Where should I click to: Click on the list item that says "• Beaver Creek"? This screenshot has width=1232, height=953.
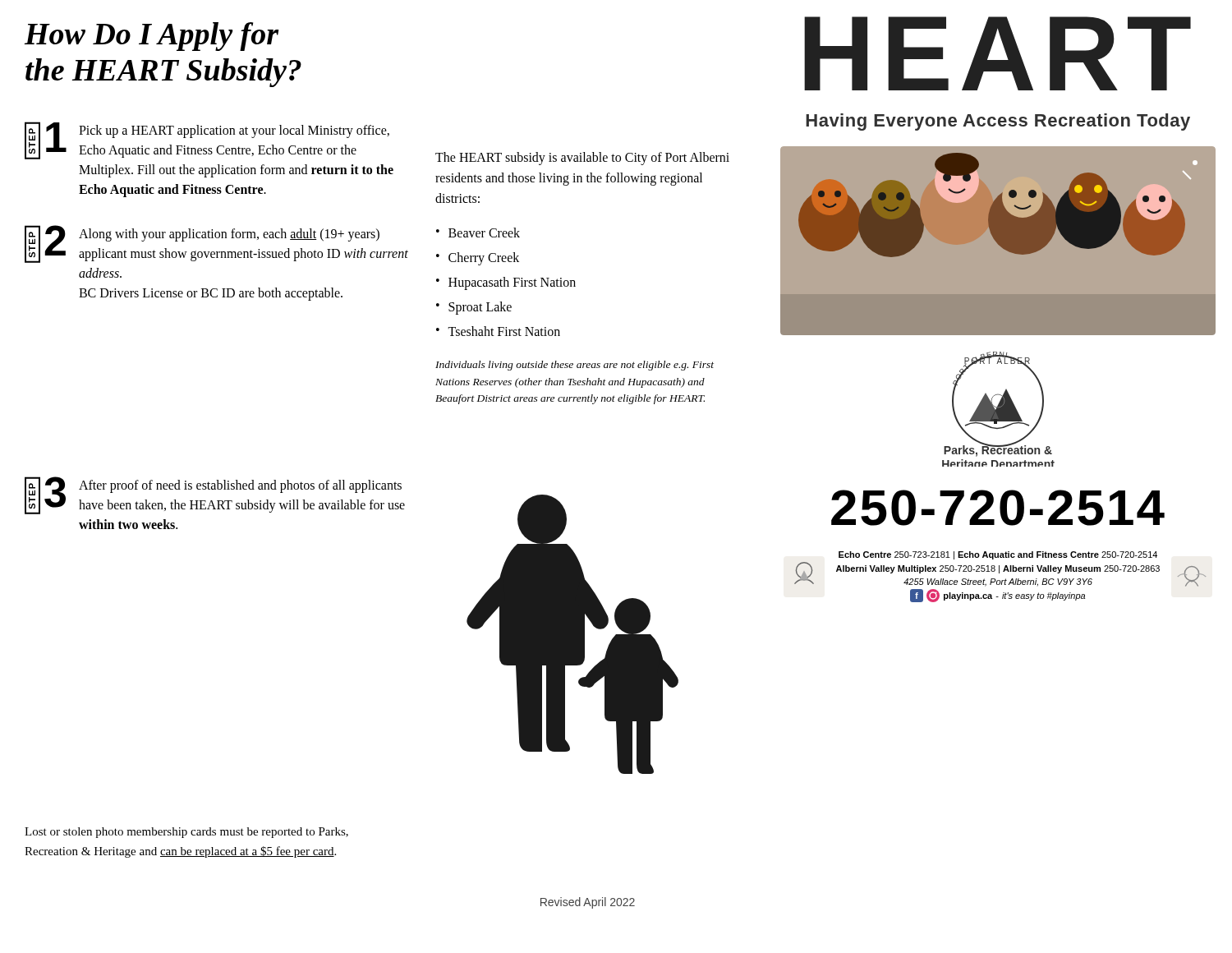click(x=478, y=234)
